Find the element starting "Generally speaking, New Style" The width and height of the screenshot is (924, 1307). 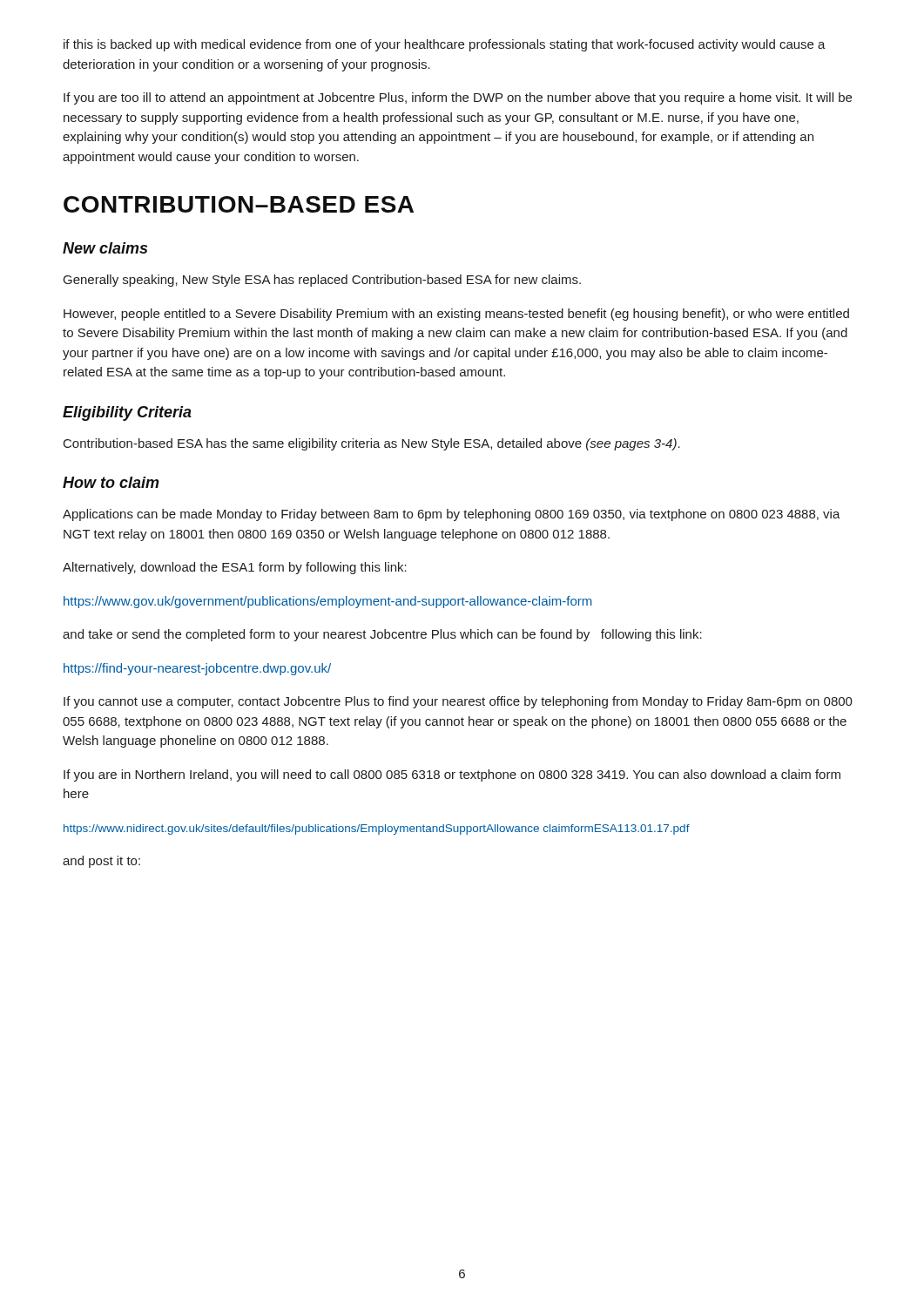pyautogui.click(x=462, y=280)
